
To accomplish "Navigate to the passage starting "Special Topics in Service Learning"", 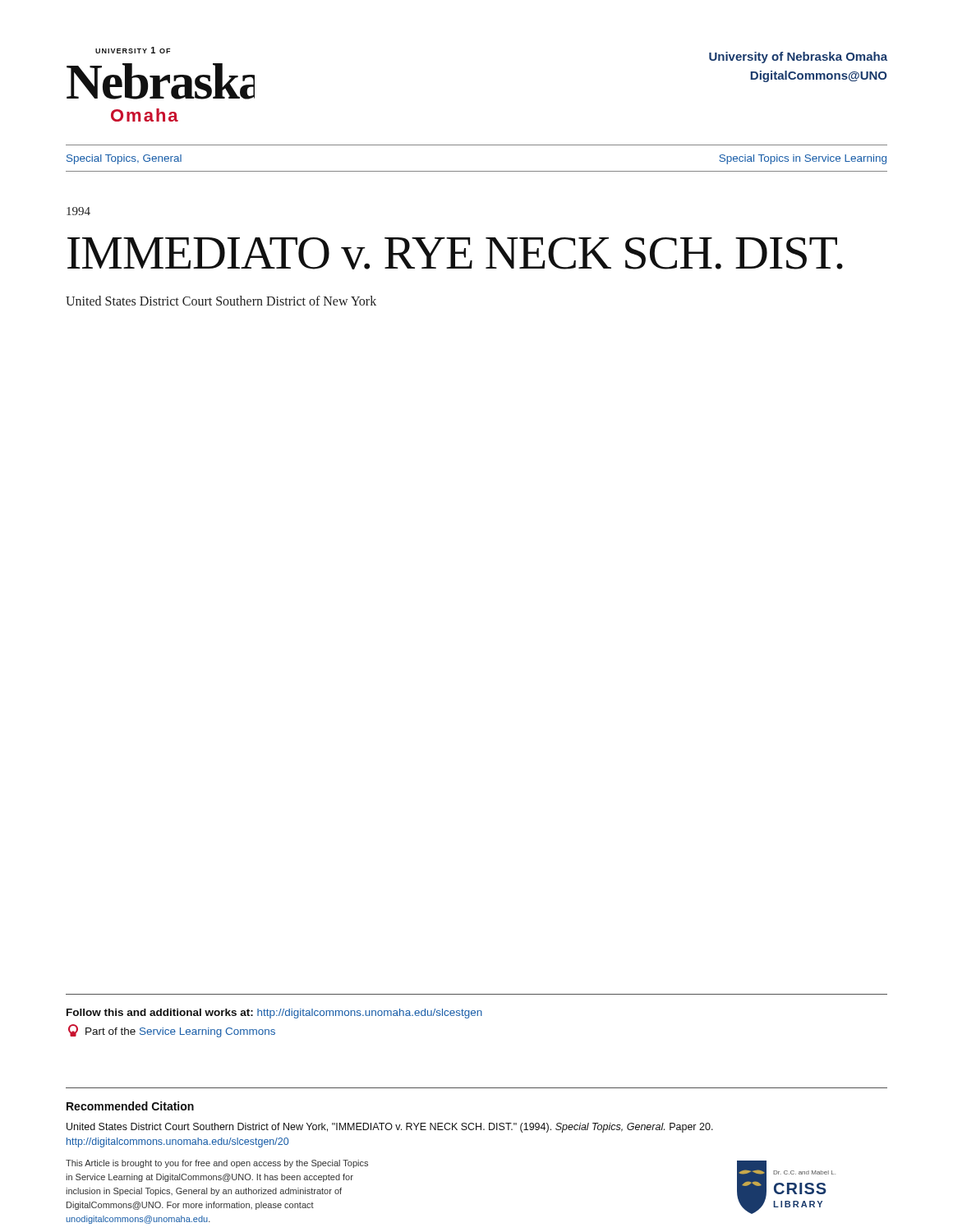I will 803,158.
